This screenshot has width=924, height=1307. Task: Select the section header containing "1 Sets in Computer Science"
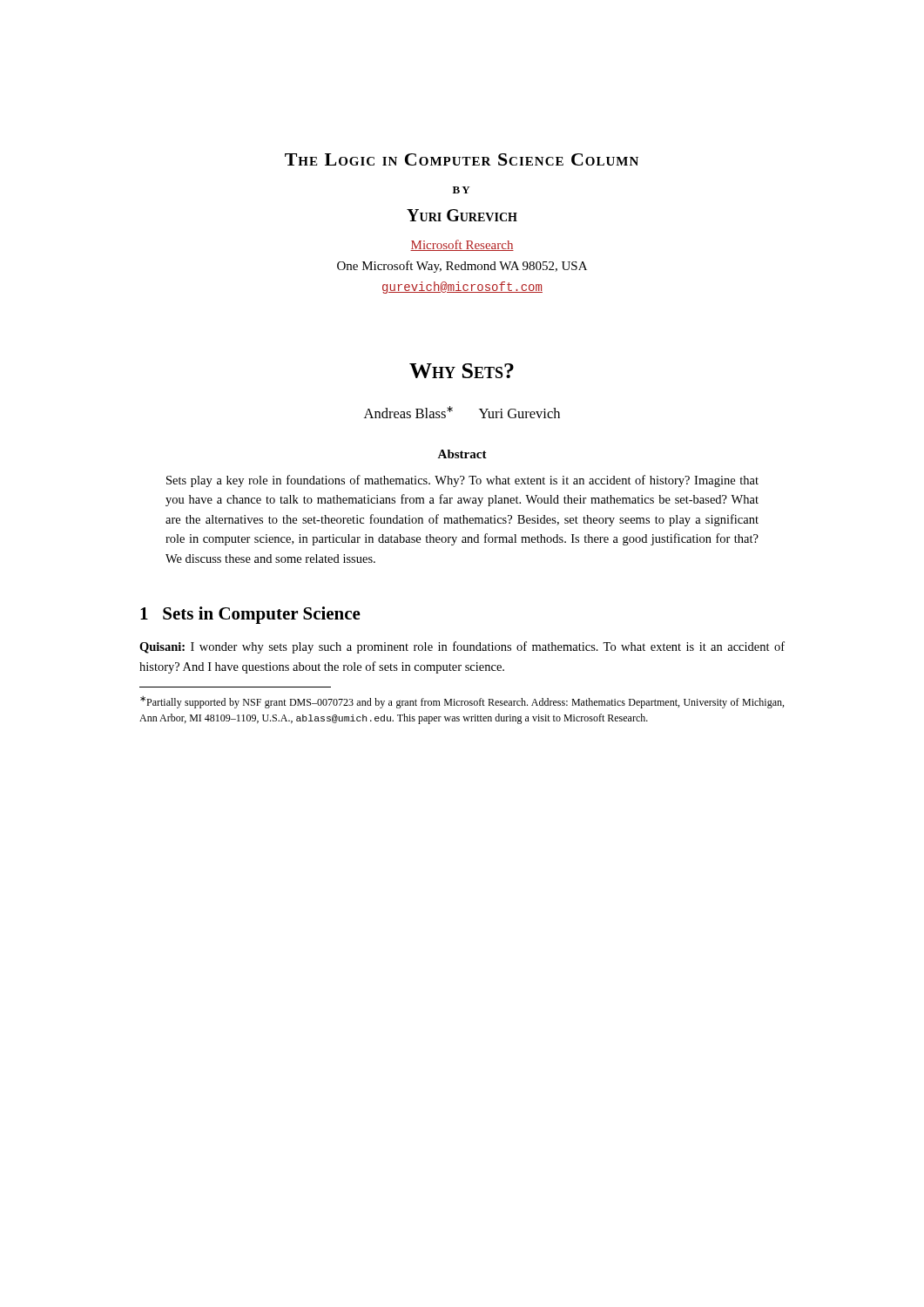click(250, 614)
